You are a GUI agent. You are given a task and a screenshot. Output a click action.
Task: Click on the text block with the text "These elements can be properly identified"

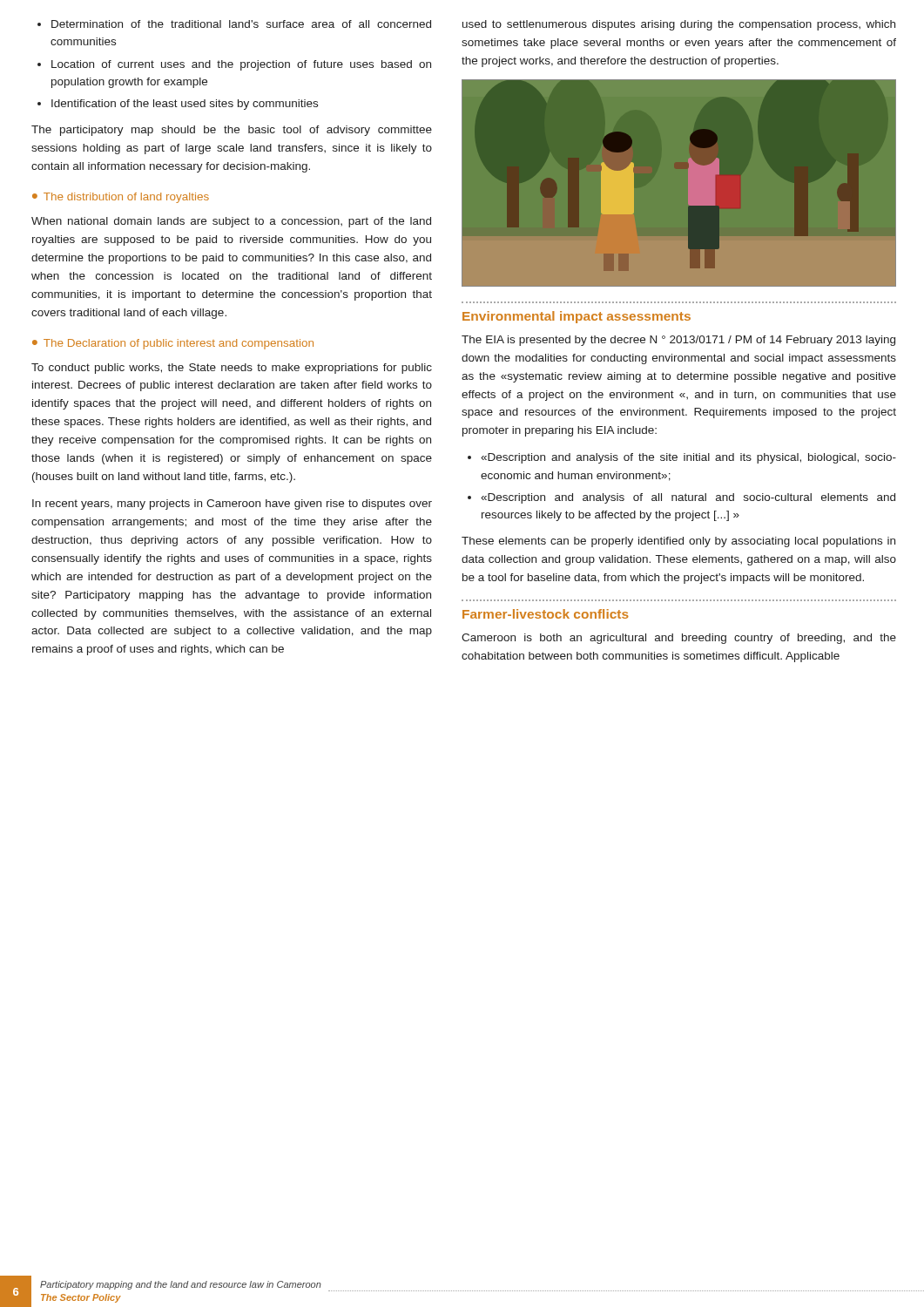tap(679, 560)
